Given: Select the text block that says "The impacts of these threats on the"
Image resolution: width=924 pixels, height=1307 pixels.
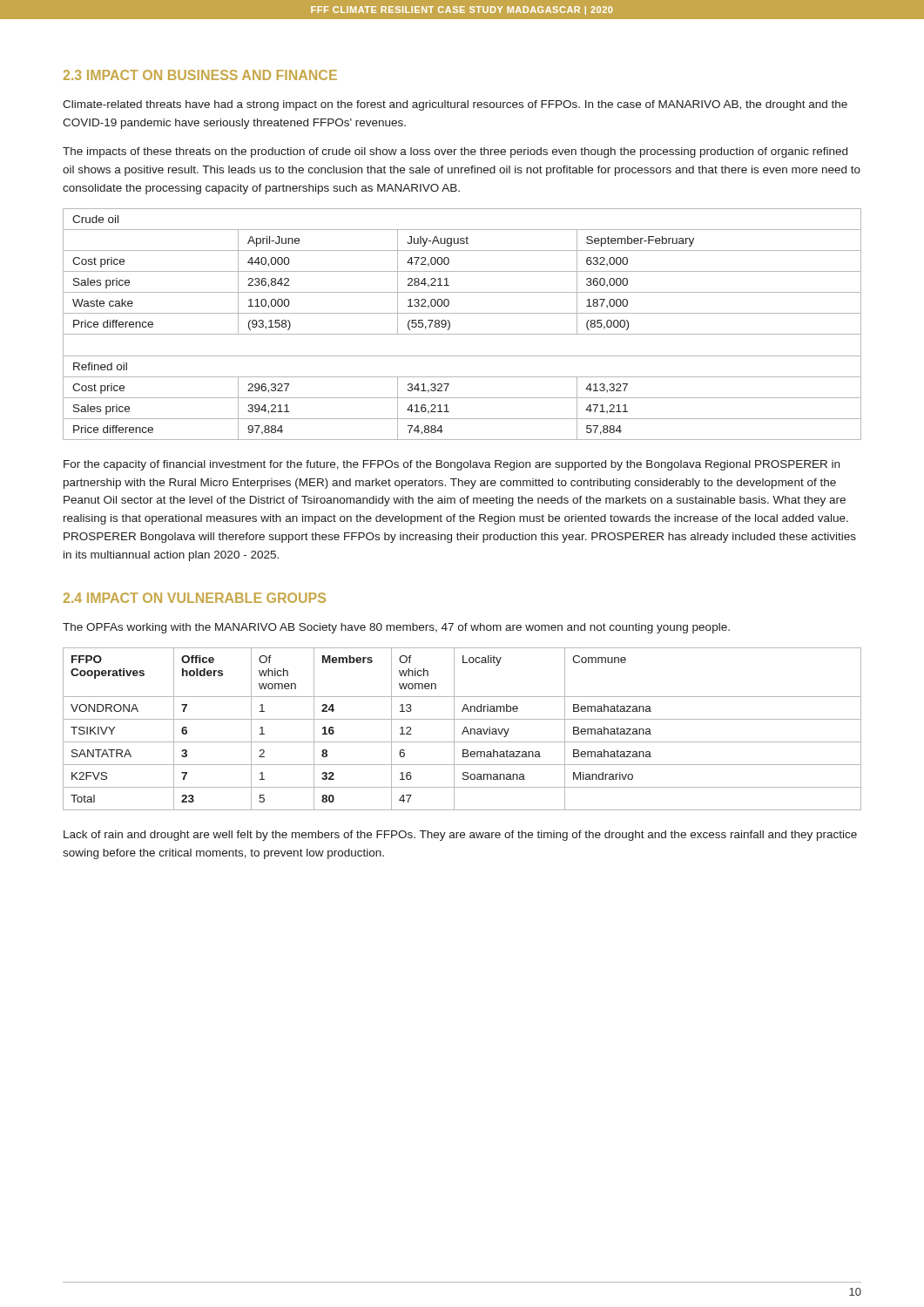Looking at the screenshot, I should point(462,169).
